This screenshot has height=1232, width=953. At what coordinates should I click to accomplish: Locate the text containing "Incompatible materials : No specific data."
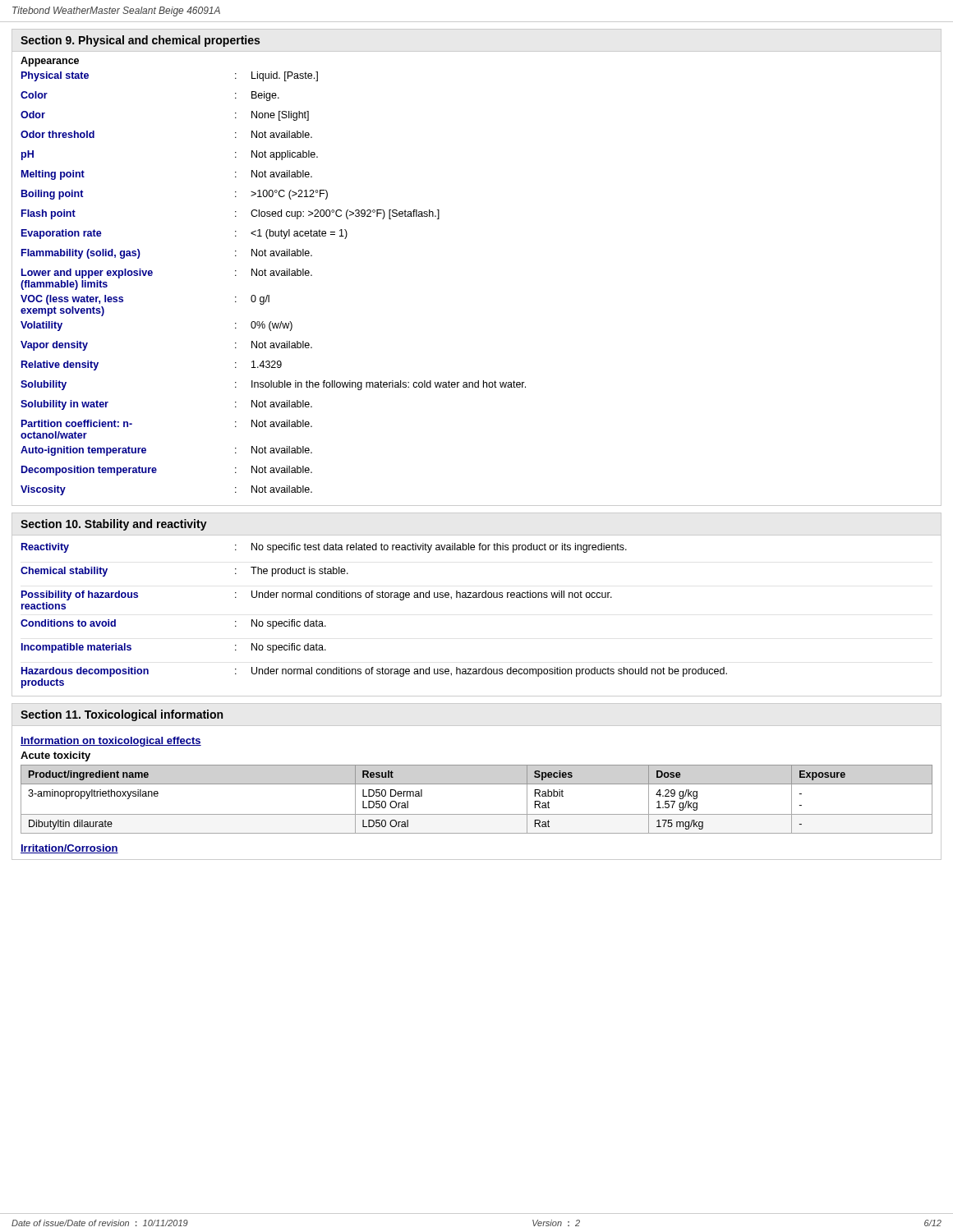(x=79, y=648)
